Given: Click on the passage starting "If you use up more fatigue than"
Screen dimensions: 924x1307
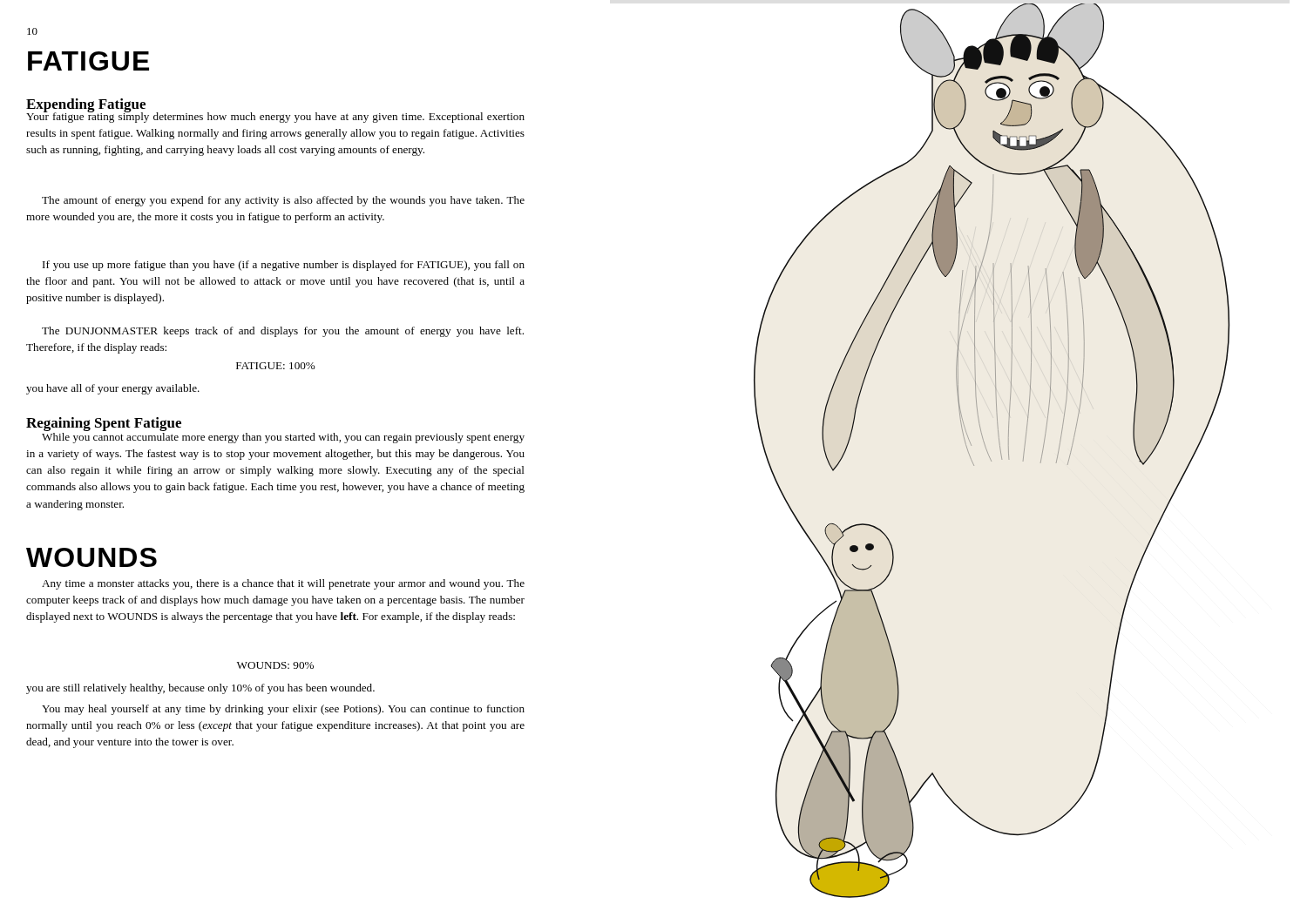Looking at the screenshot, I should [275, 281].
